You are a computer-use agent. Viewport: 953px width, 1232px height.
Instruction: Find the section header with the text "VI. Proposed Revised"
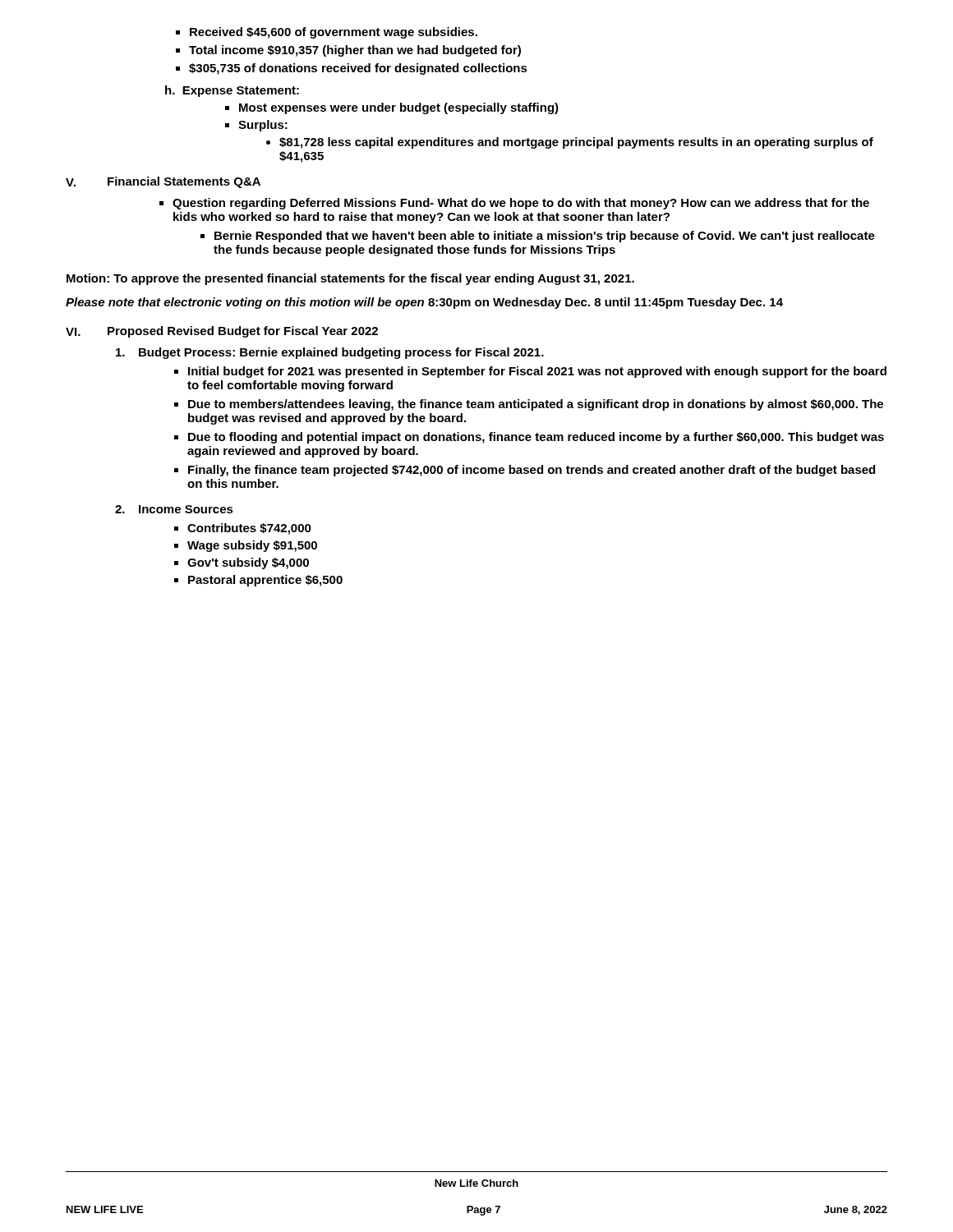pos(222,331)
